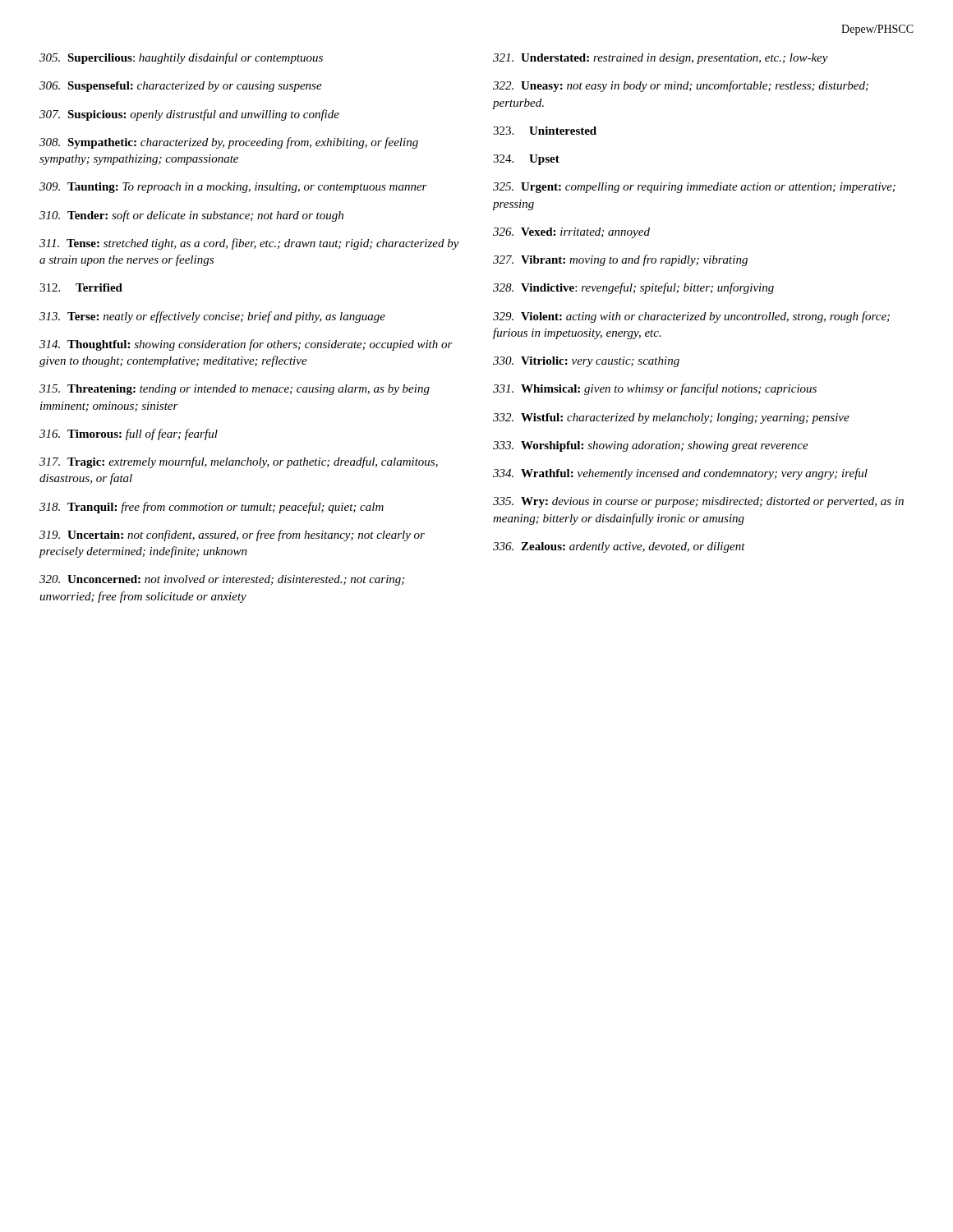Image resolution: width=953 pixels, height=1232 pixels.
Task: Find the list item that says "330. Vitriolic: very caustic;"
Action: (586, 361)
